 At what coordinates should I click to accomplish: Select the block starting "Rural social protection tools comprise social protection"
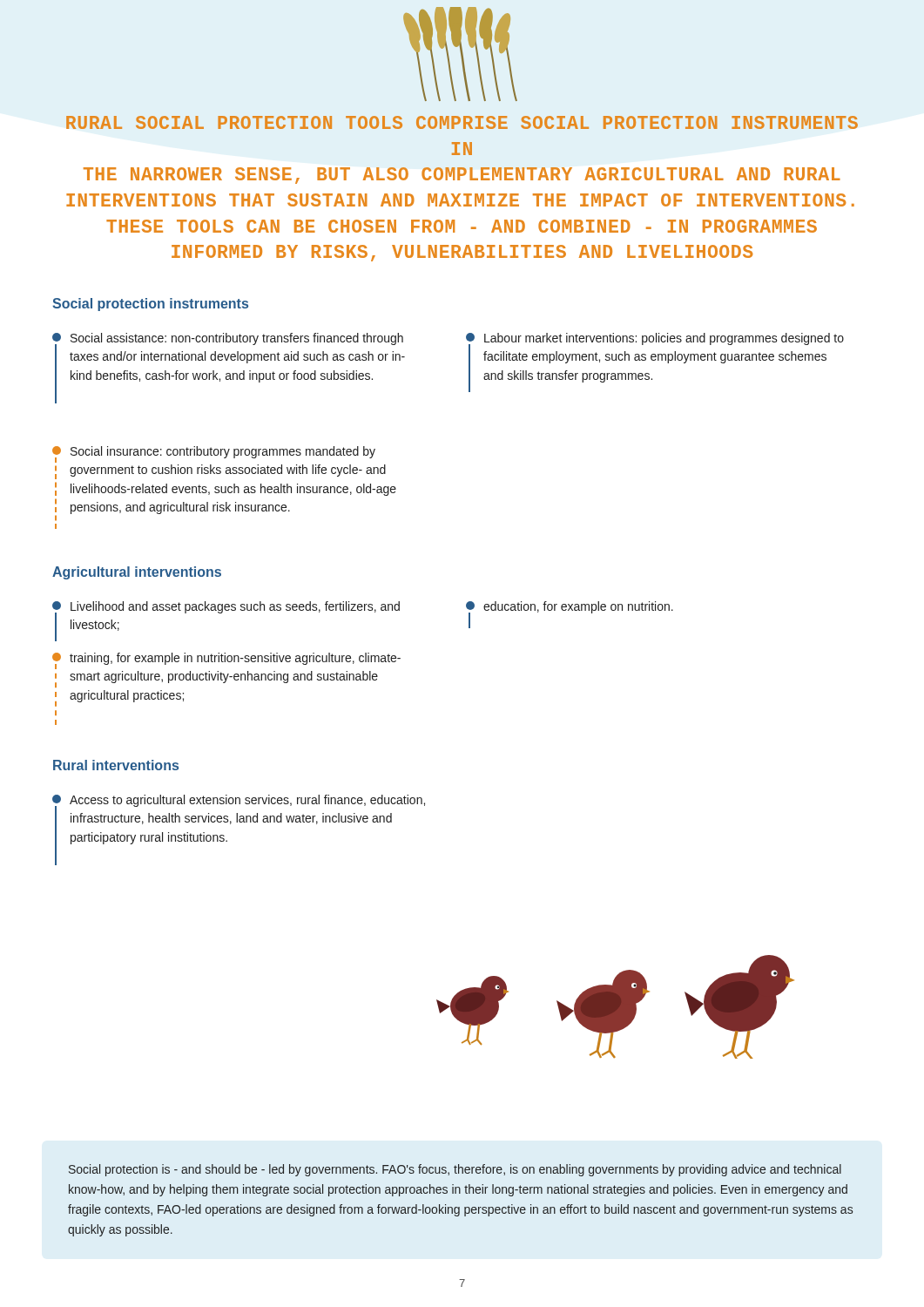462,189
